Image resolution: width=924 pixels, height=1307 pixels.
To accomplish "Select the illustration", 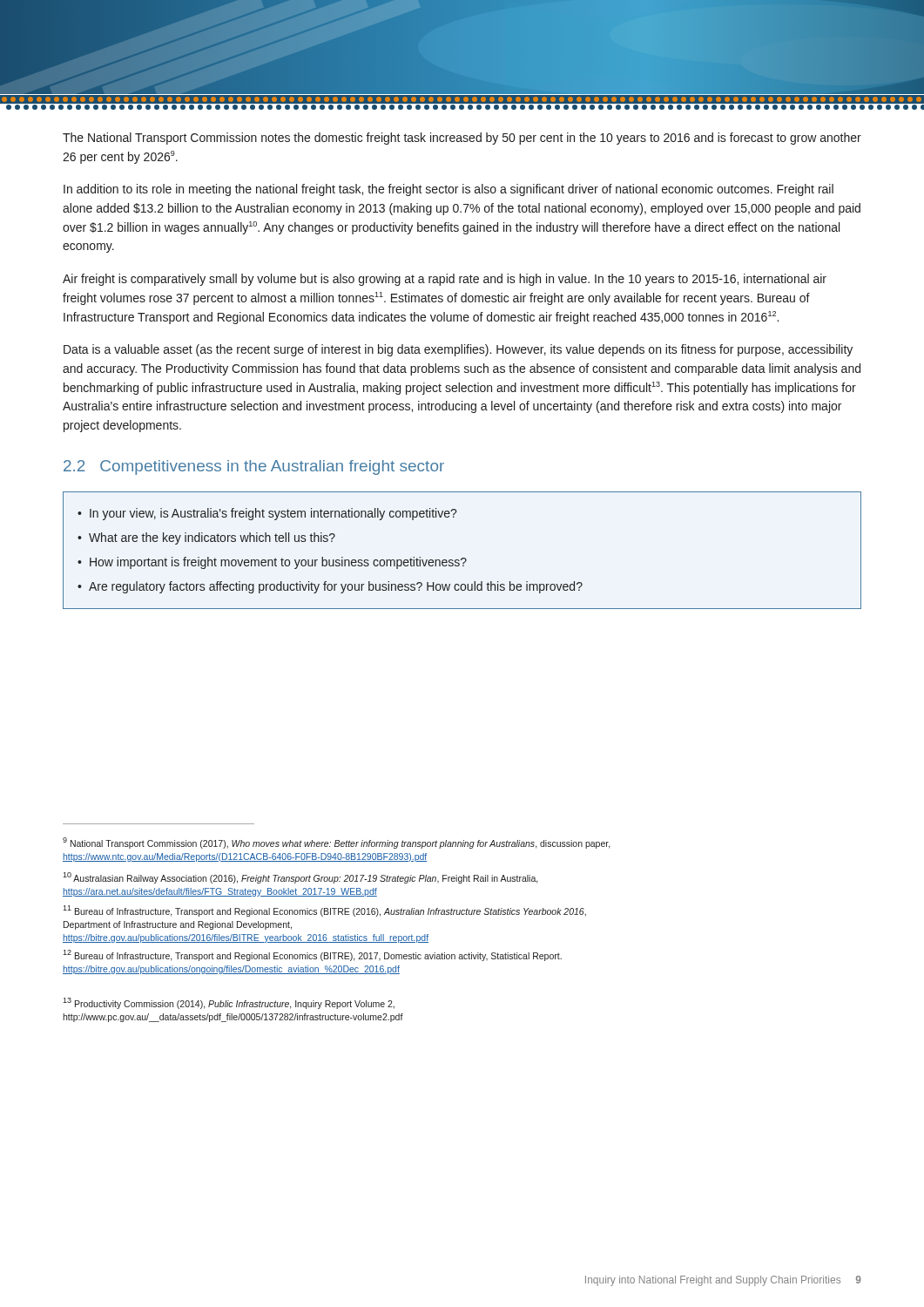I will click(x=462, y=56).
